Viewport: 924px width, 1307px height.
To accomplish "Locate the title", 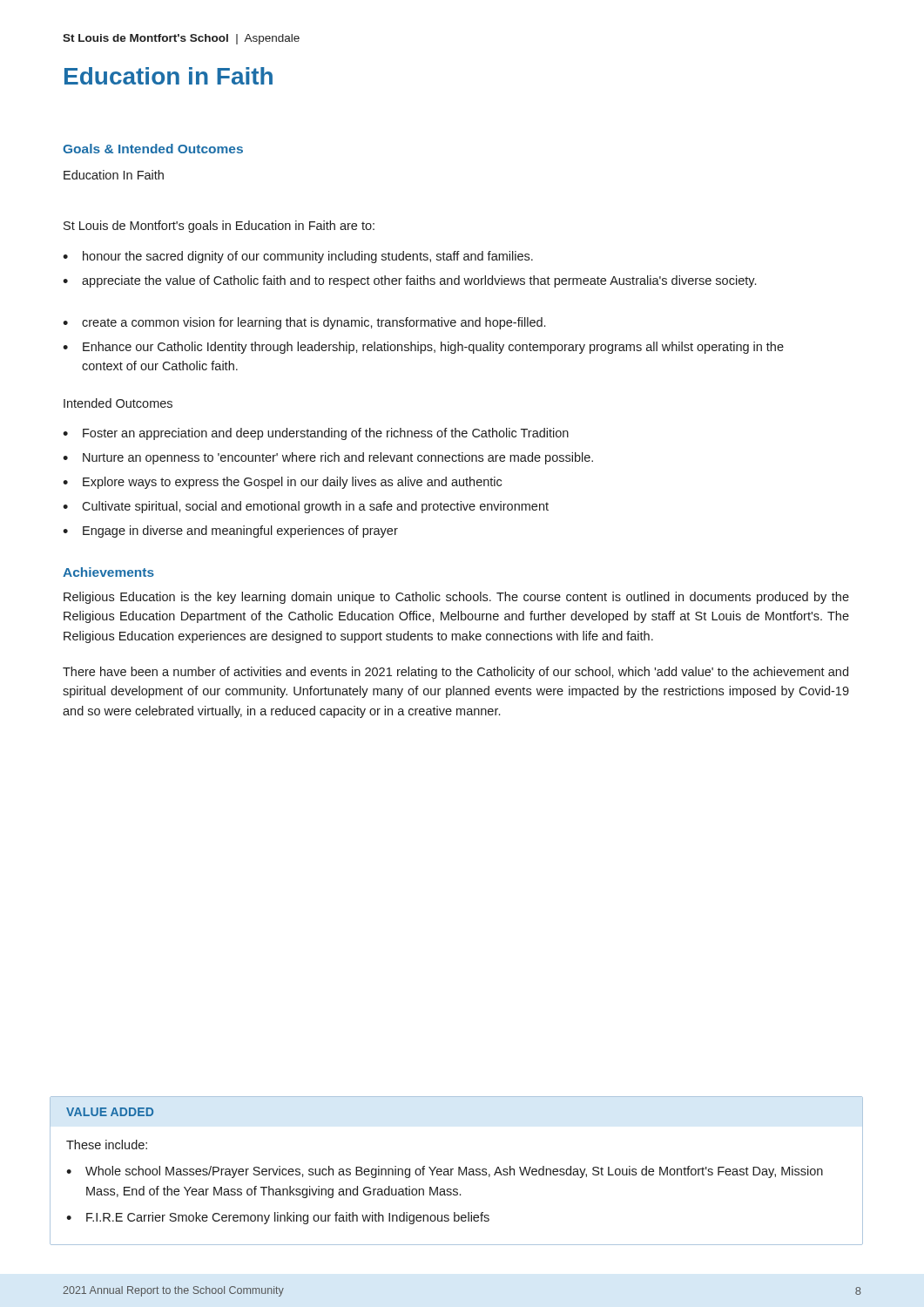I will pyautogui.click(x=168, y=76).
